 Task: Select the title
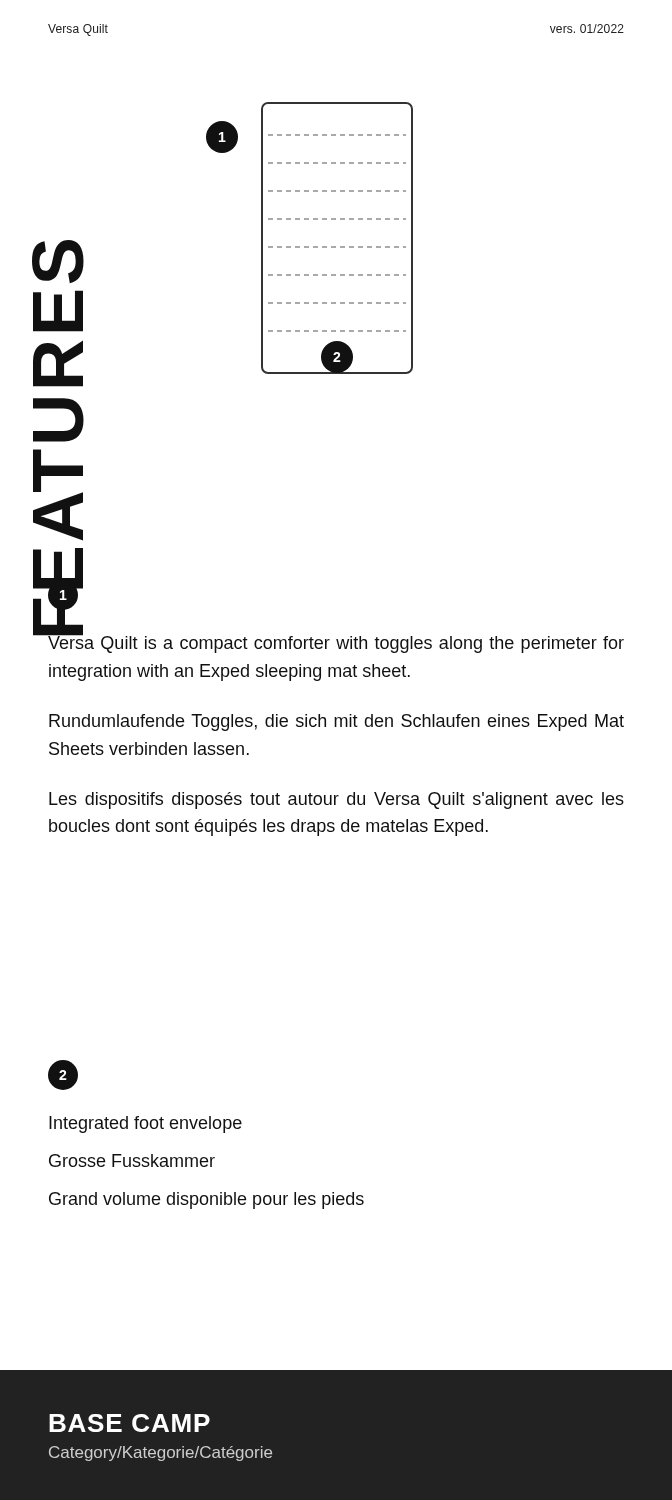(x=58, y=437)
